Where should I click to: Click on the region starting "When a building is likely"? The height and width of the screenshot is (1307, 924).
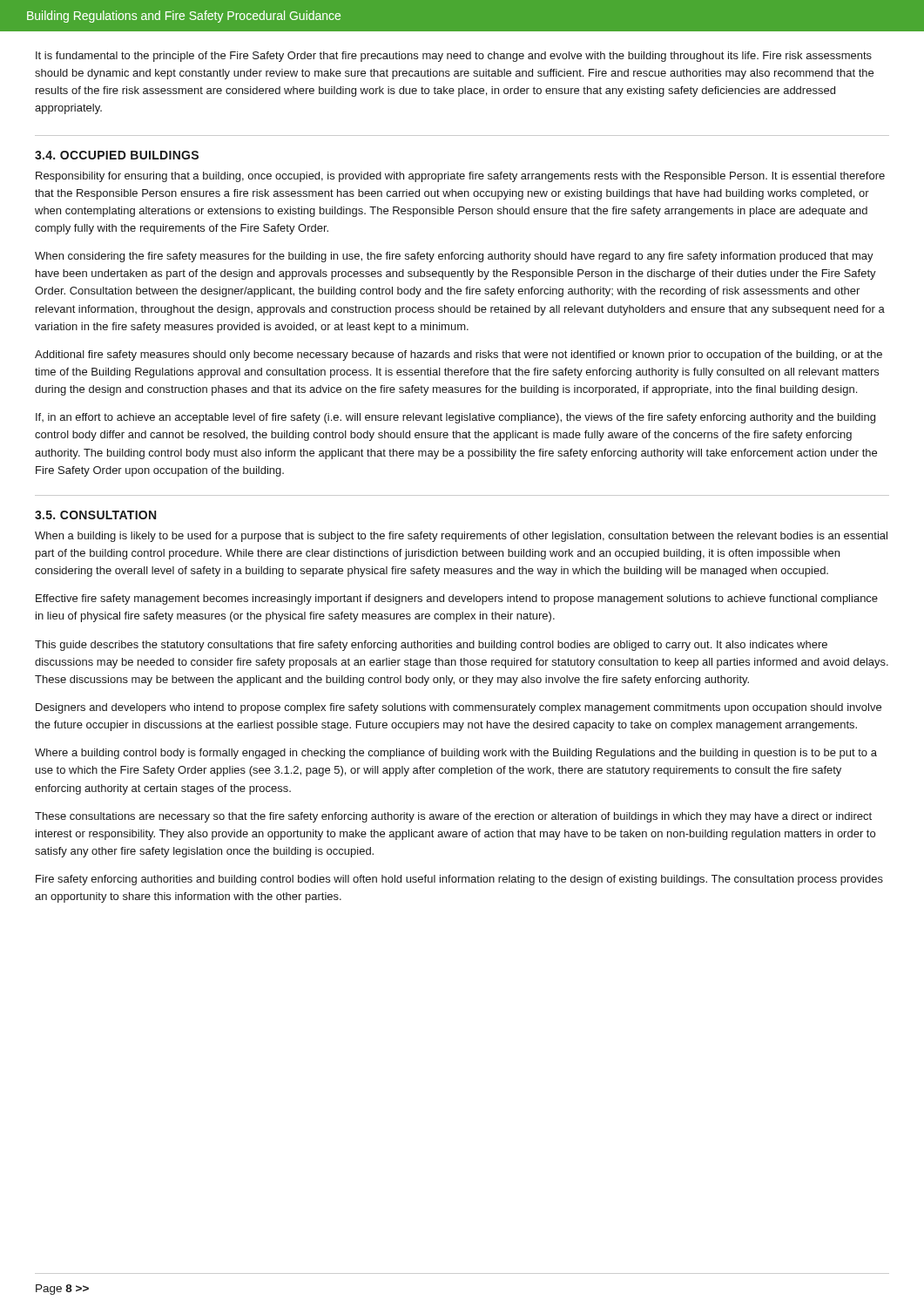(x=462, y=553)
